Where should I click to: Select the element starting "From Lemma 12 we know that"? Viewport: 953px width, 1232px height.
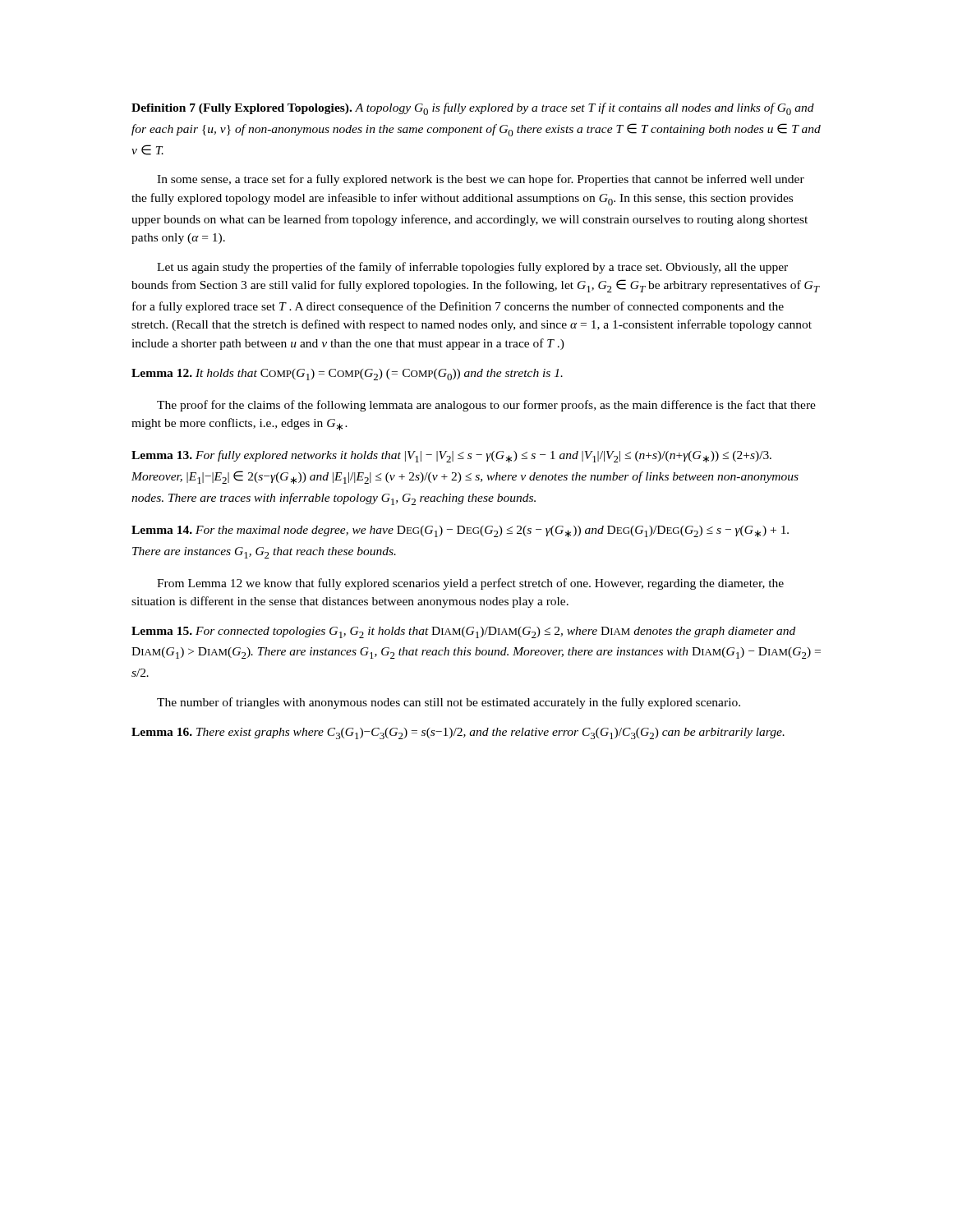tap(476, 592)
